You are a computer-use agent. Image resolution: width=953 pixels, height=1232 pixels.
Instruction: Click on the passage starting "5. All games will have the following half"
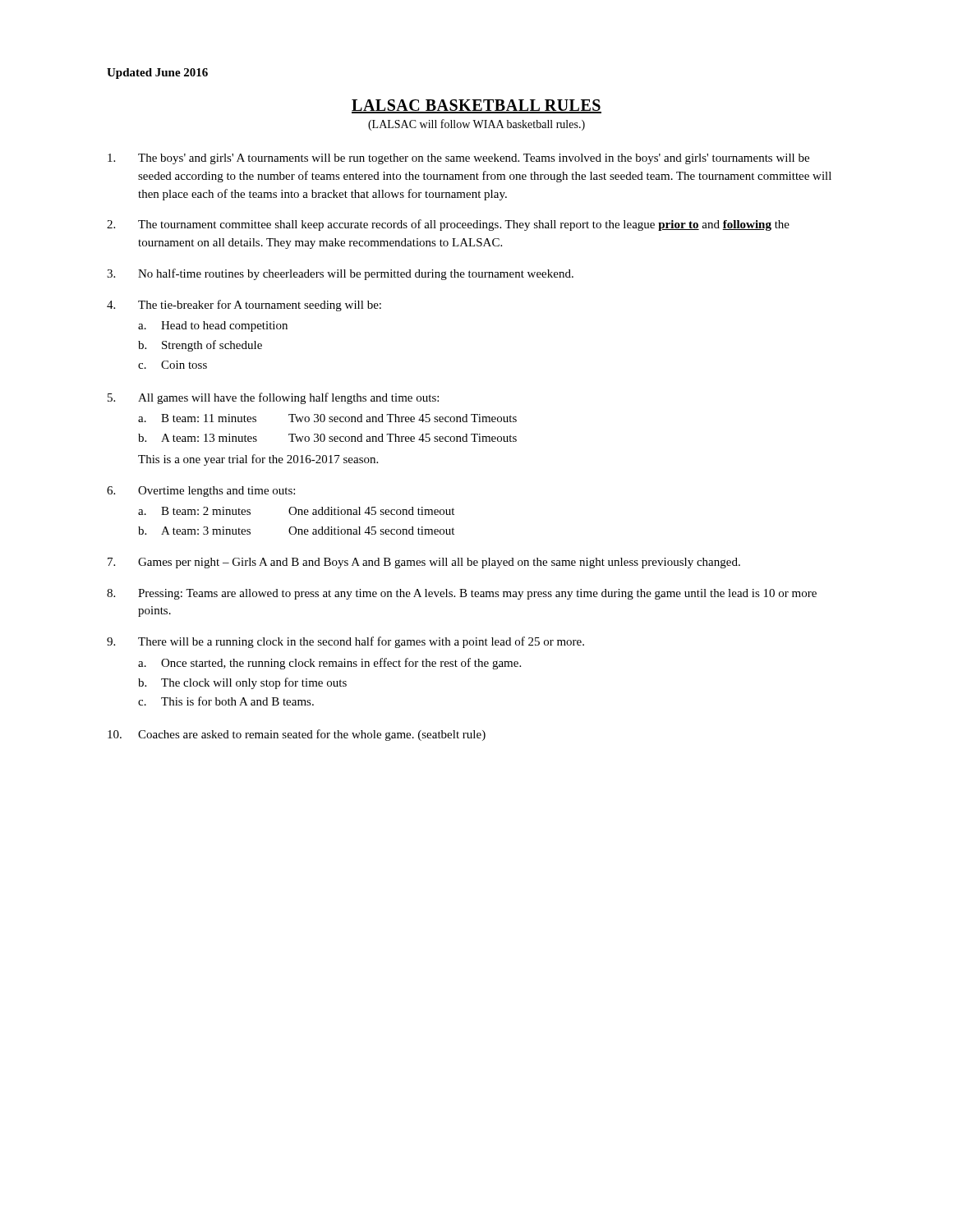(x=312, y=429)
